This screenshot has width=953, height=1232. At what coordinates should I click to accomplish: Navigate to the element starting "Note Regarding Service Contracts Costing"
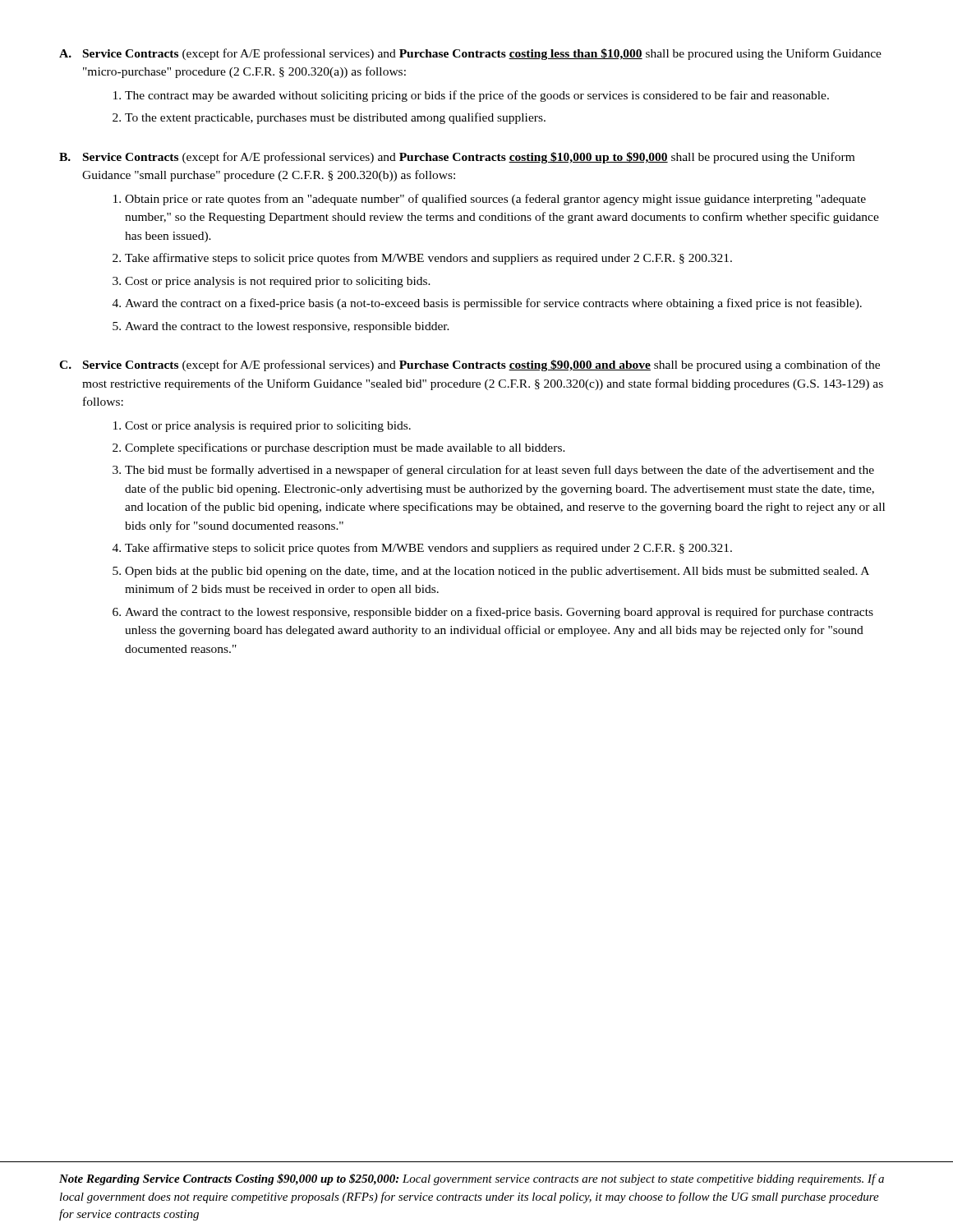click(472, 1196)
